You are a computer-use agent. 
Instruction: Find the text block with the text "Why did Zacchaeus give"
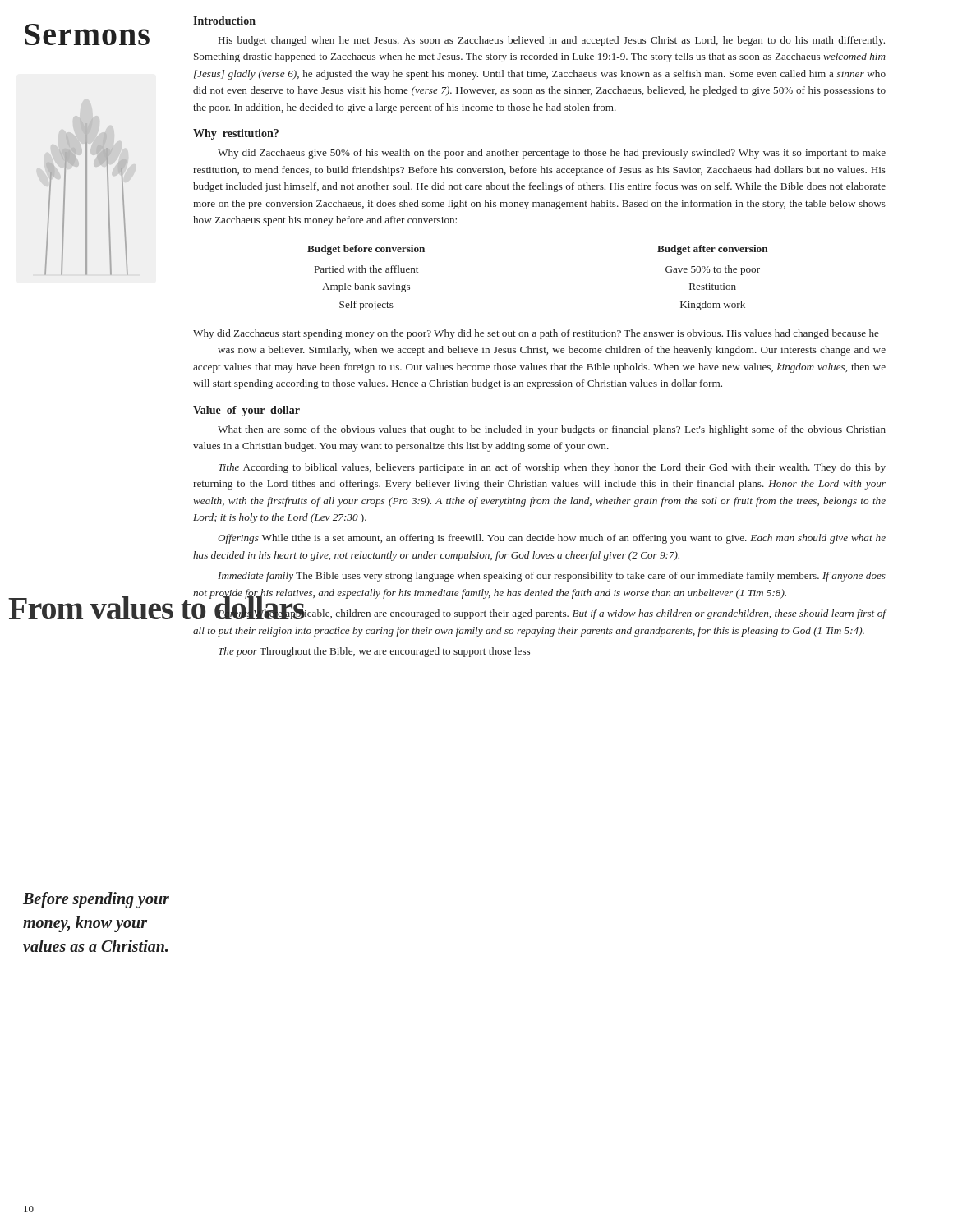click(x=539, y=187)
